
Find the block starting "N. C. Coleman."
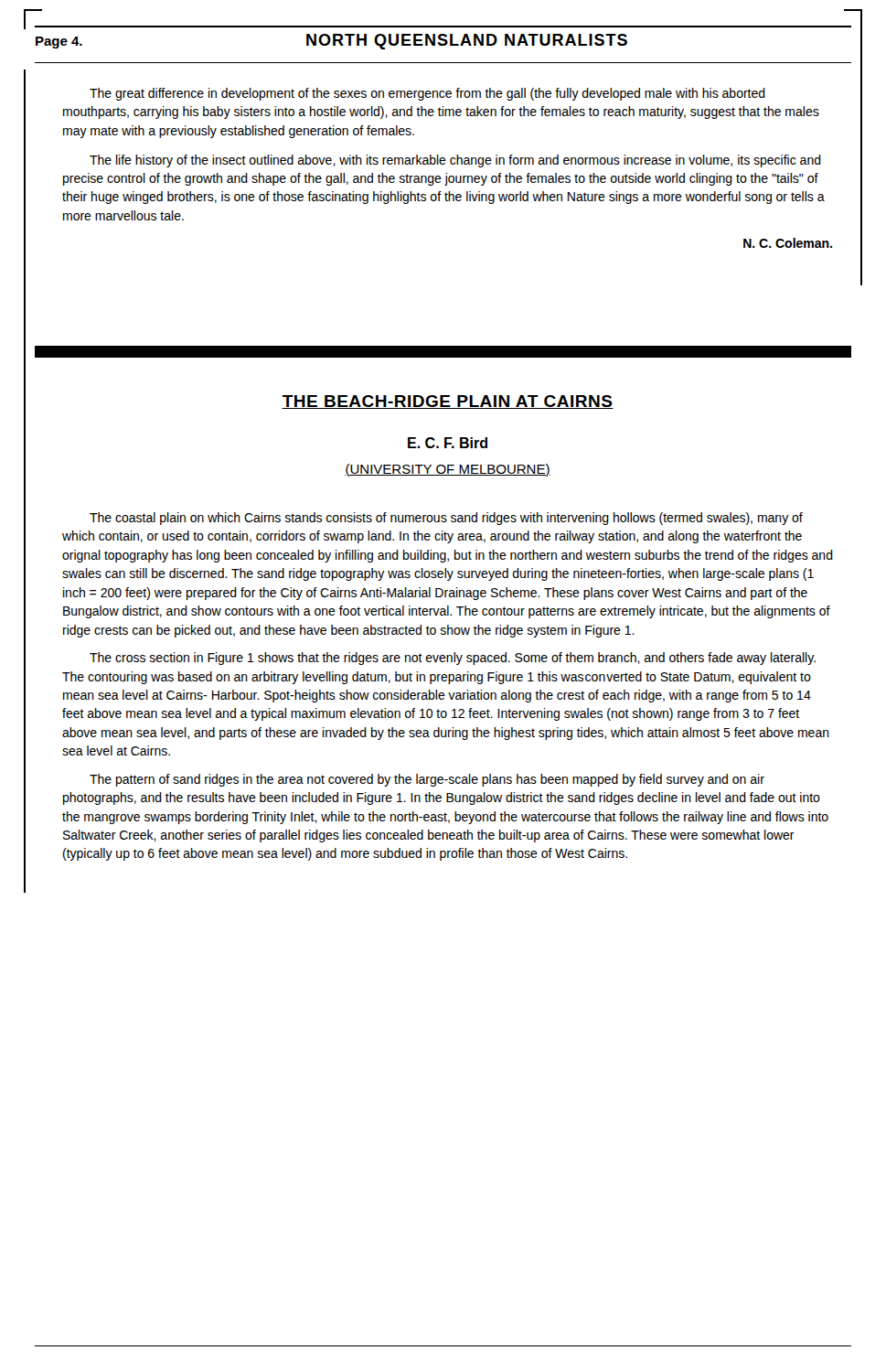click(788, 243)
